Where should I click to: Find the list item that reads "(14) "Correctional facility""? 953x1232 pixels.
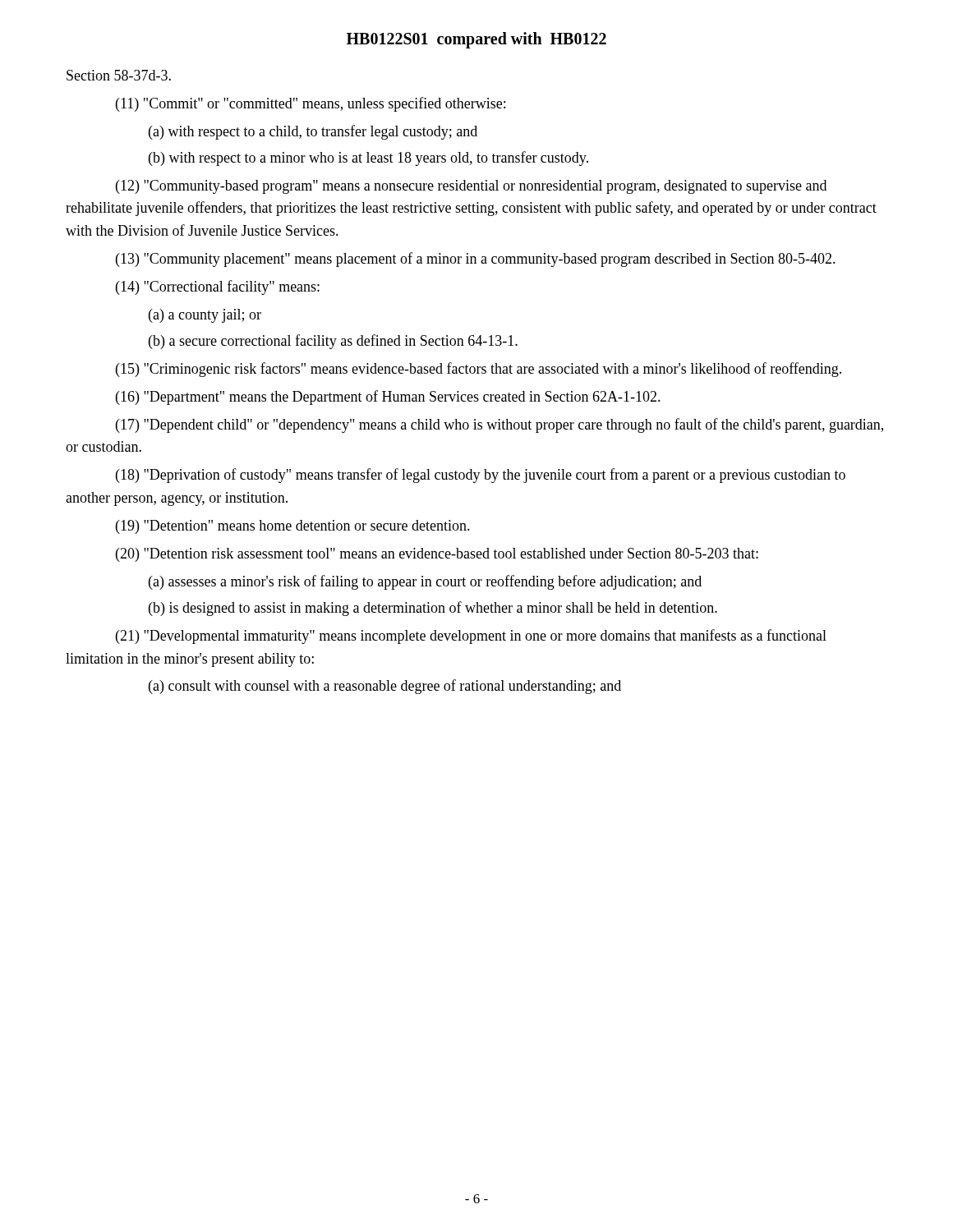[x=218, y=287]
